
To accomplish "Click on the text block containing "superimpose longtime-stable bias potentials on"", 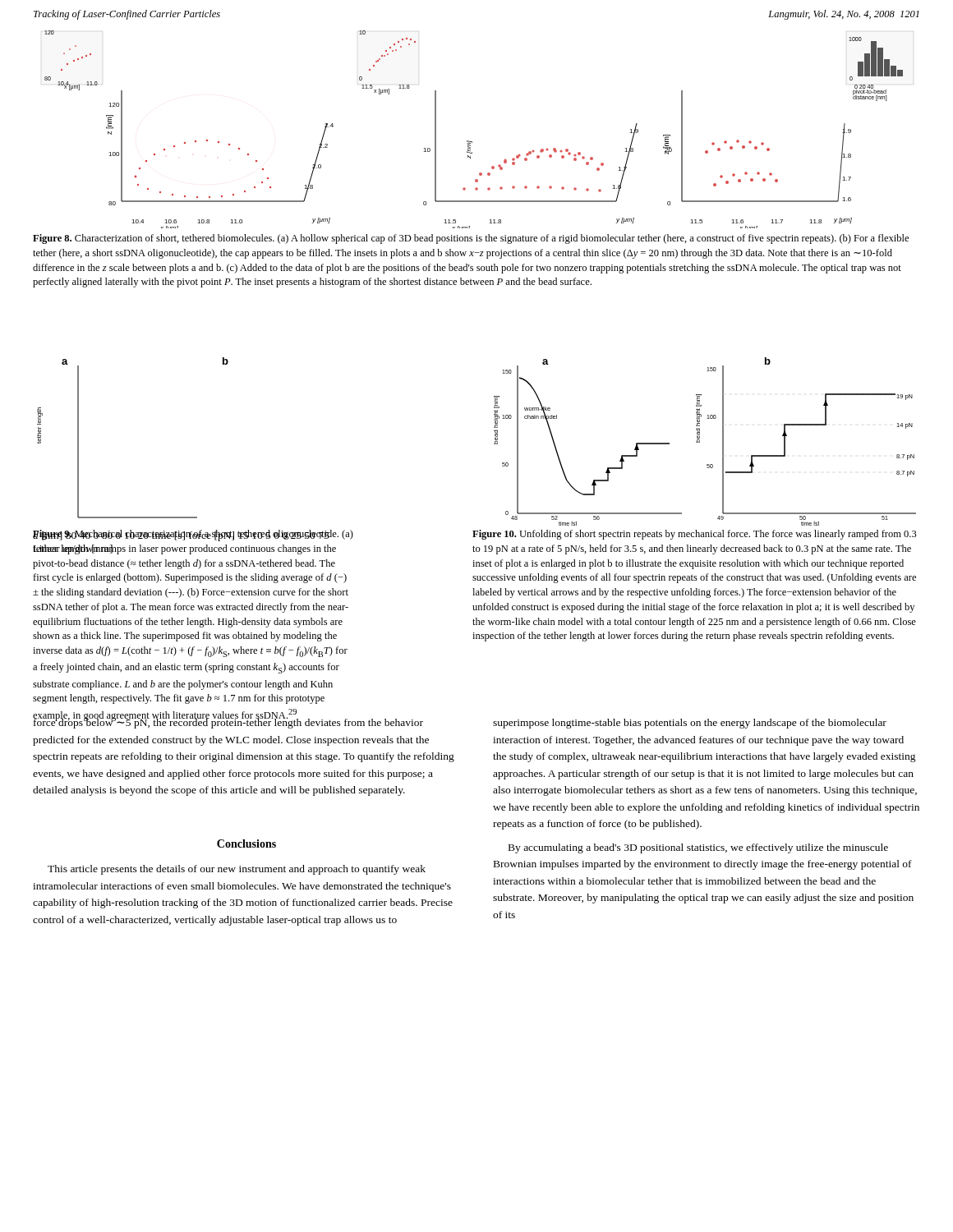I will (707, 819).
